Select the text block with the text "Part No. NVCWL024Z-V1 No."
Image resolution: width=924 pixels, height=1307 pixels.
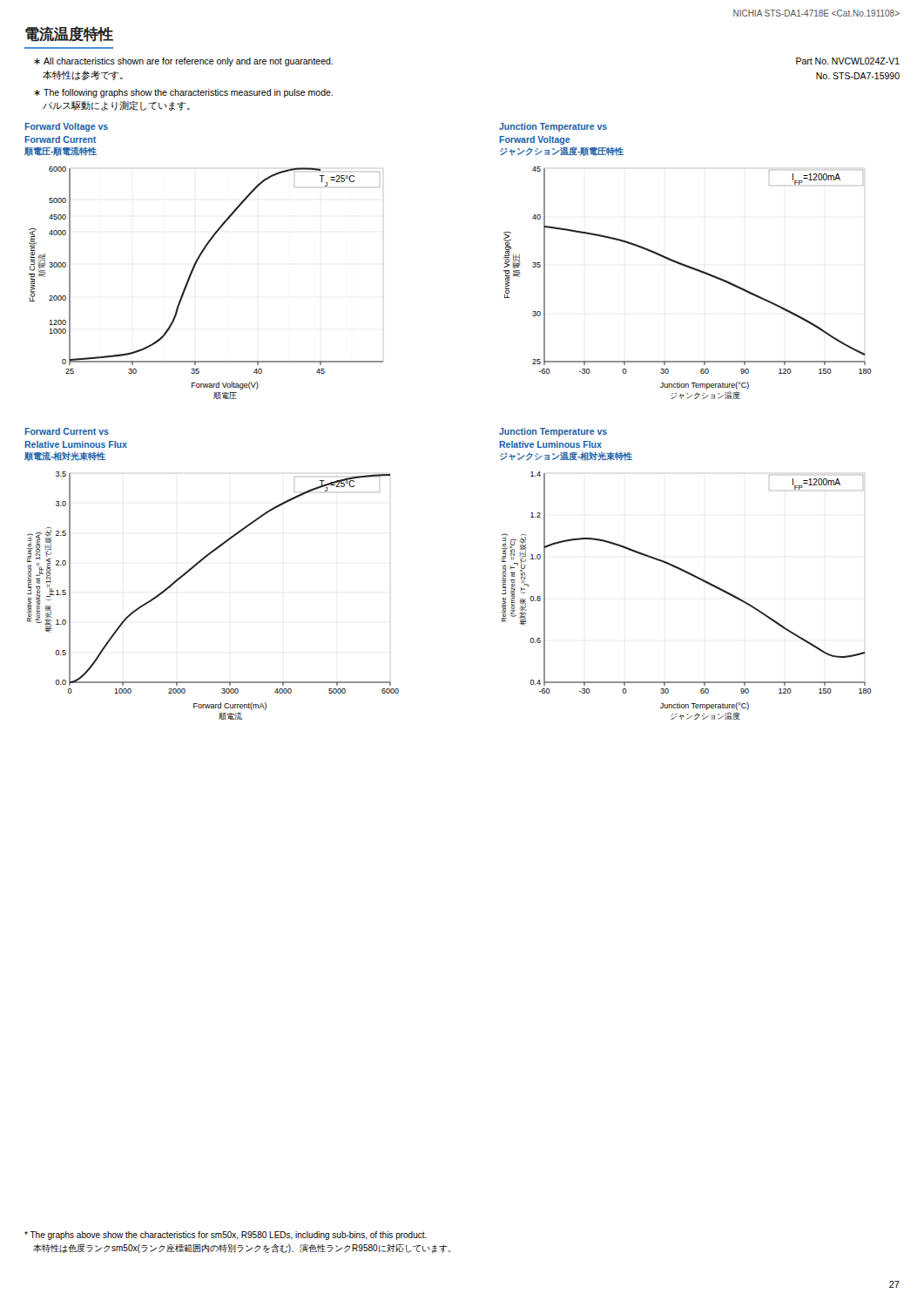click(x=848, y=68)
